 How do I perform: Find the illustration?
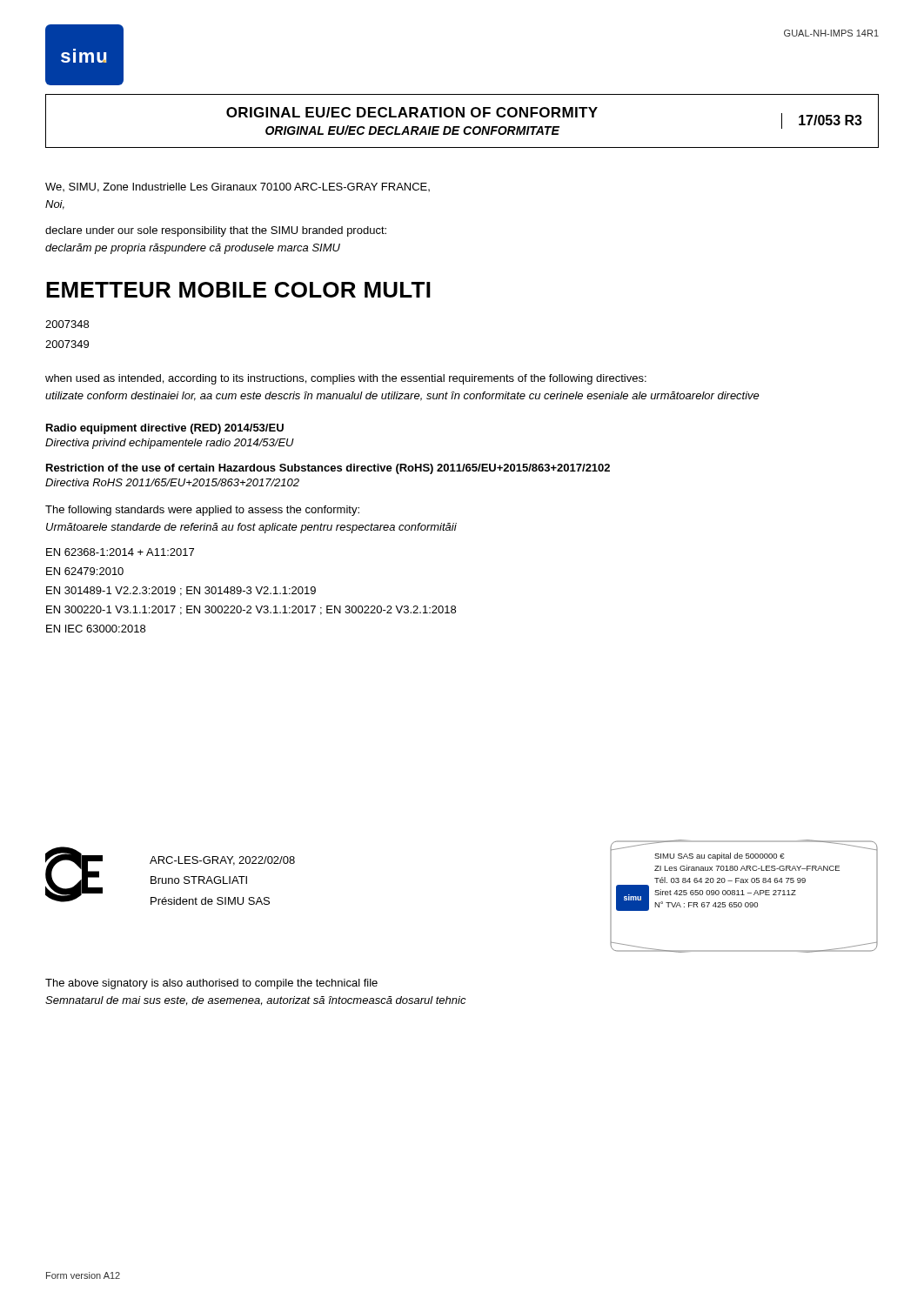click(x=744, y=897)
